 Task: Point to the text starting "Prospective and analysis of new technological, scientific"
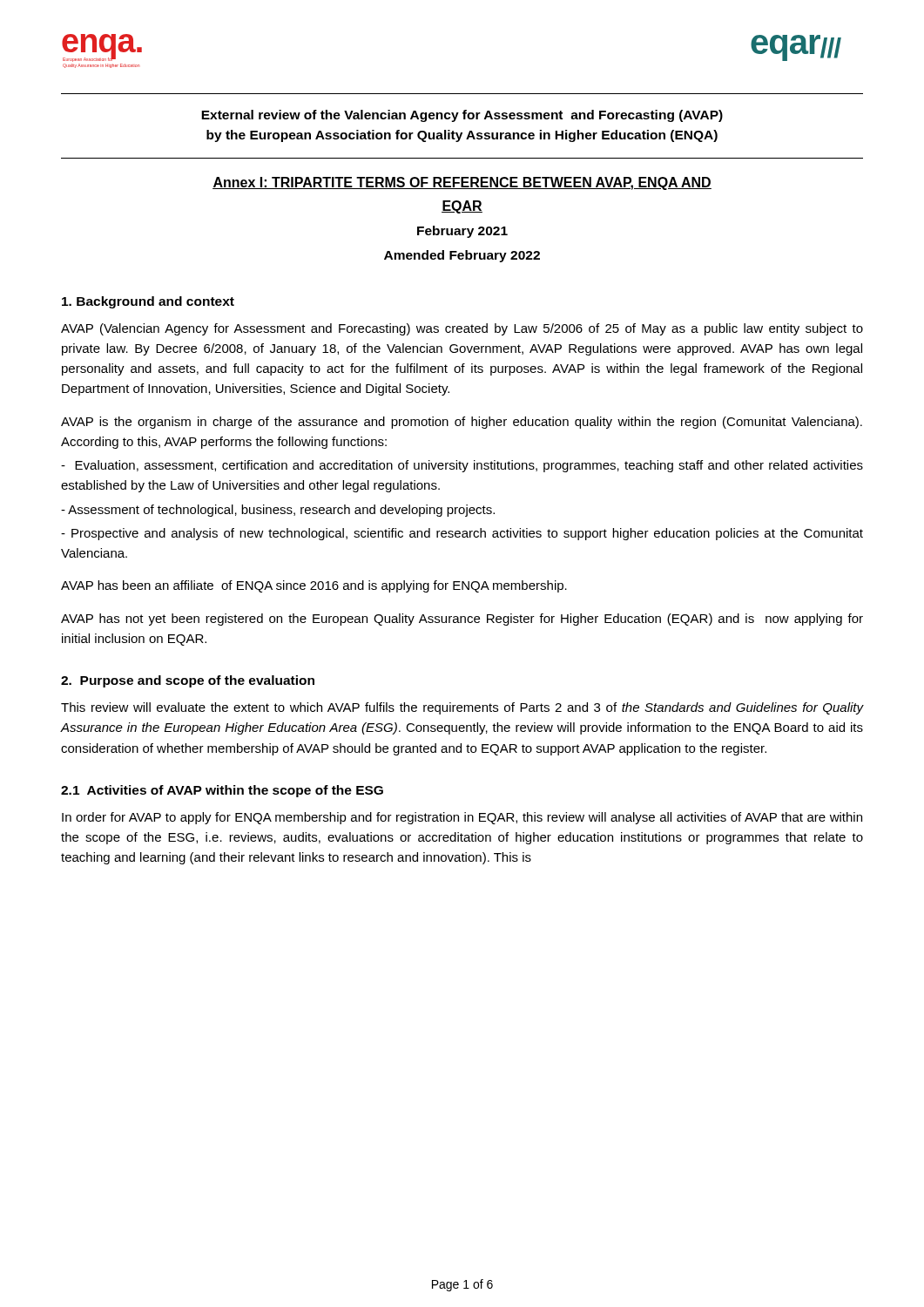pyautogui.click(x=462, y=543)
